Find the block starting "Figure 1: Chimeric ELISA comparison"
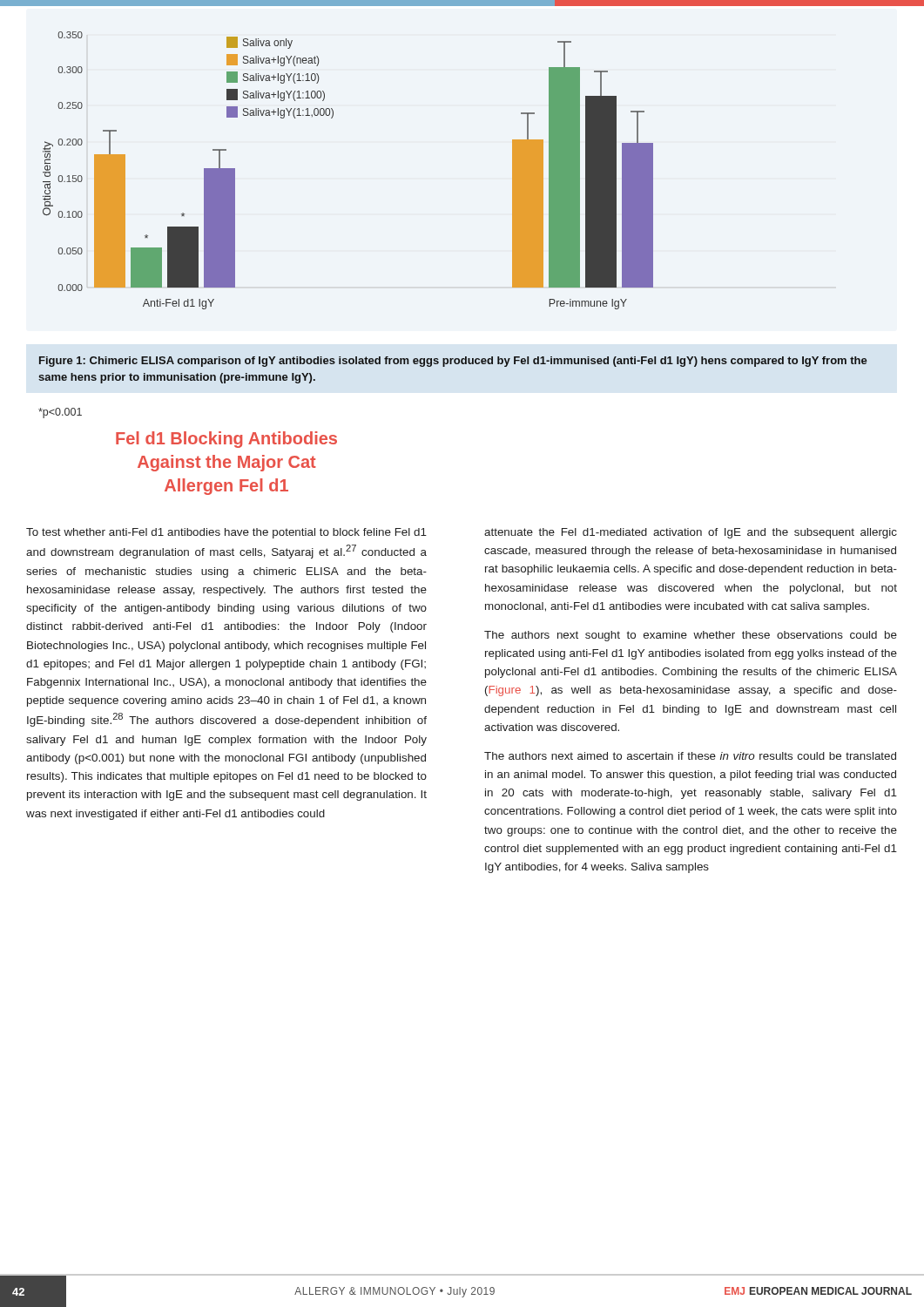The width and height of the screenshot is (924, 1307). pos(453,369)
